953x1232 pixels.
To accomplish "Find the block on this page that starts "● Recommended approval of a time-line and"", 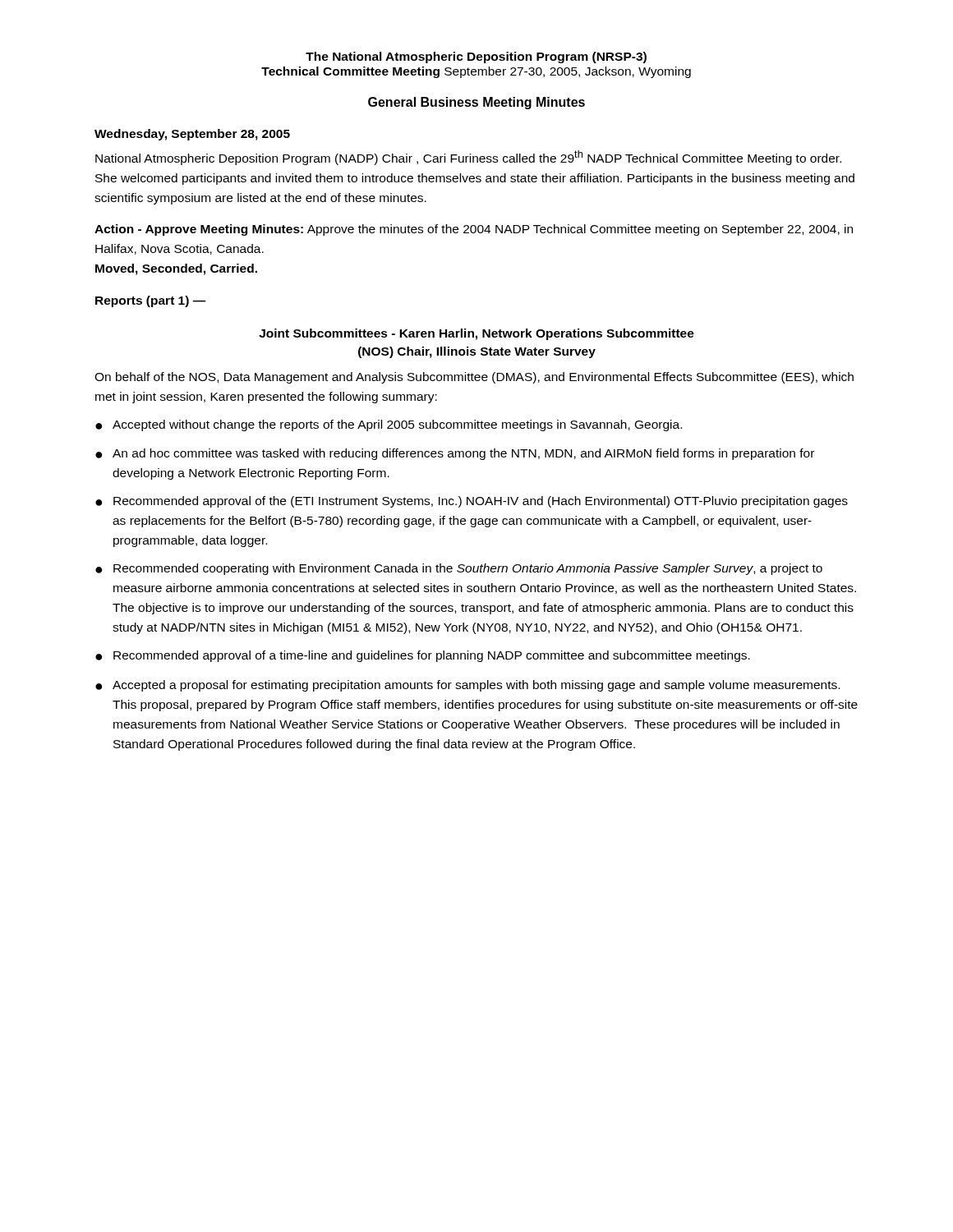I will coord(476,656).
